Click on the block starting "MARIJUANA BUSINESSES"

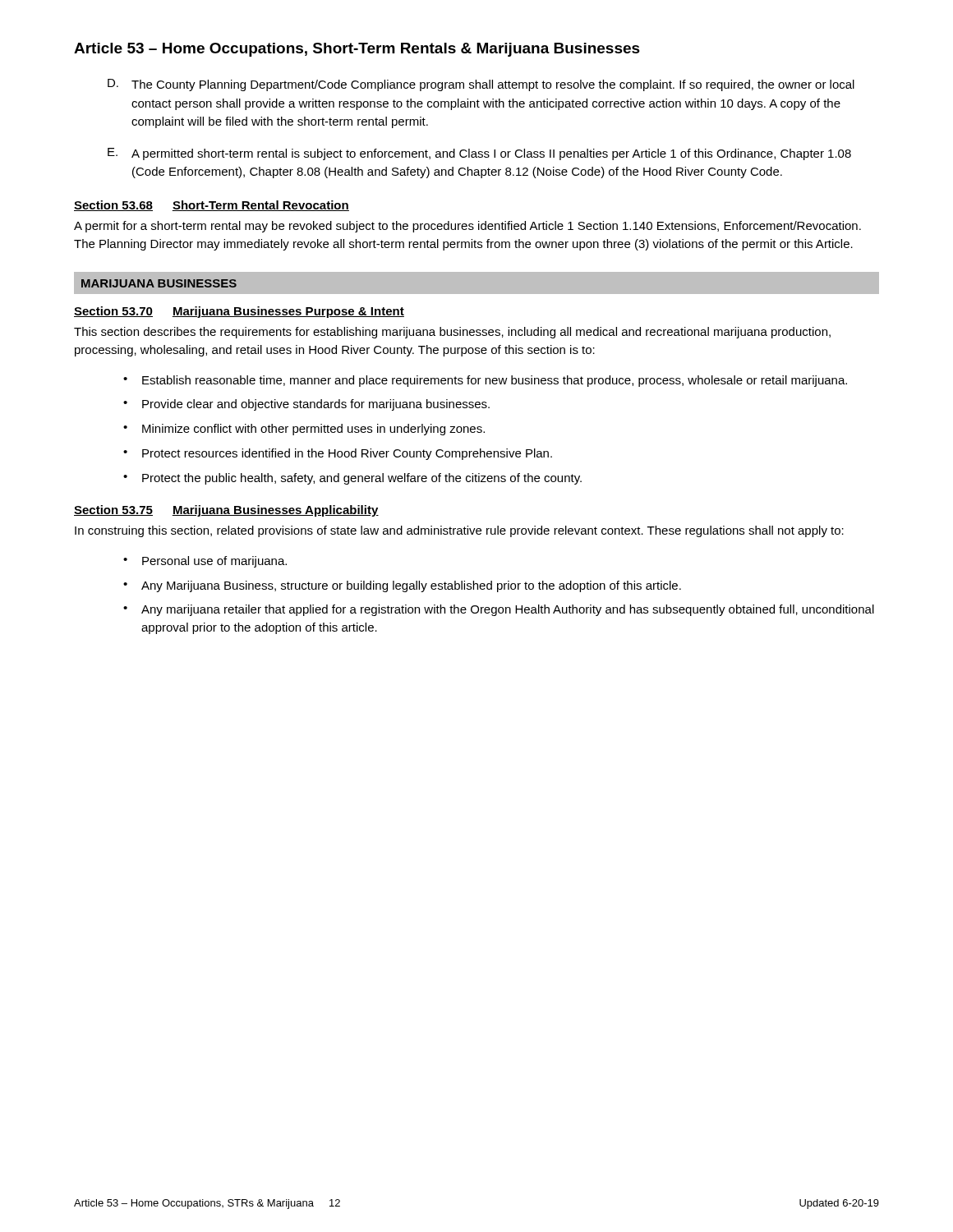coord(159,283)
